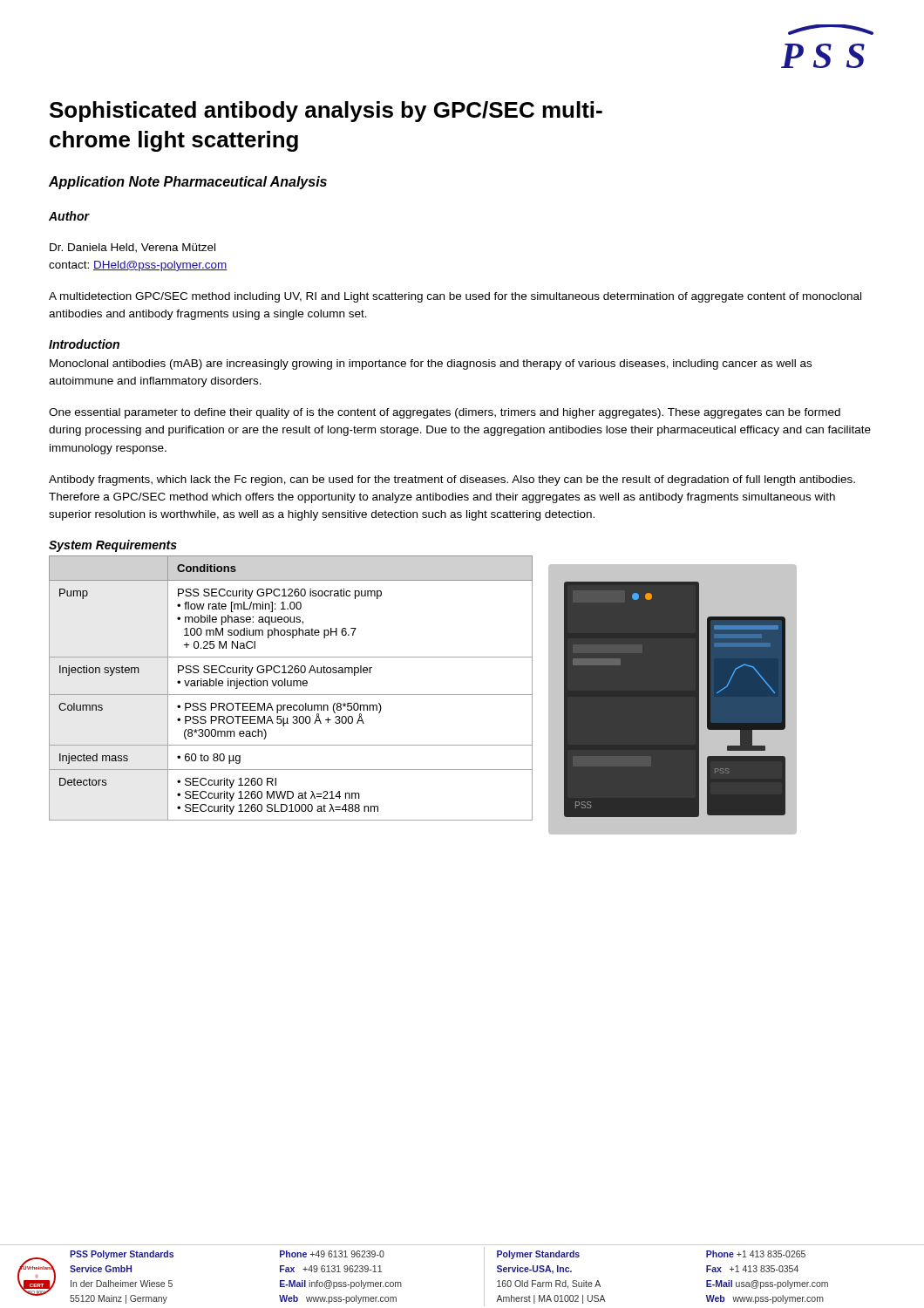Select the text starting "Monoclonal antibodies (mAB)"
Viewport: 924px width, 1308px height.
430,372
